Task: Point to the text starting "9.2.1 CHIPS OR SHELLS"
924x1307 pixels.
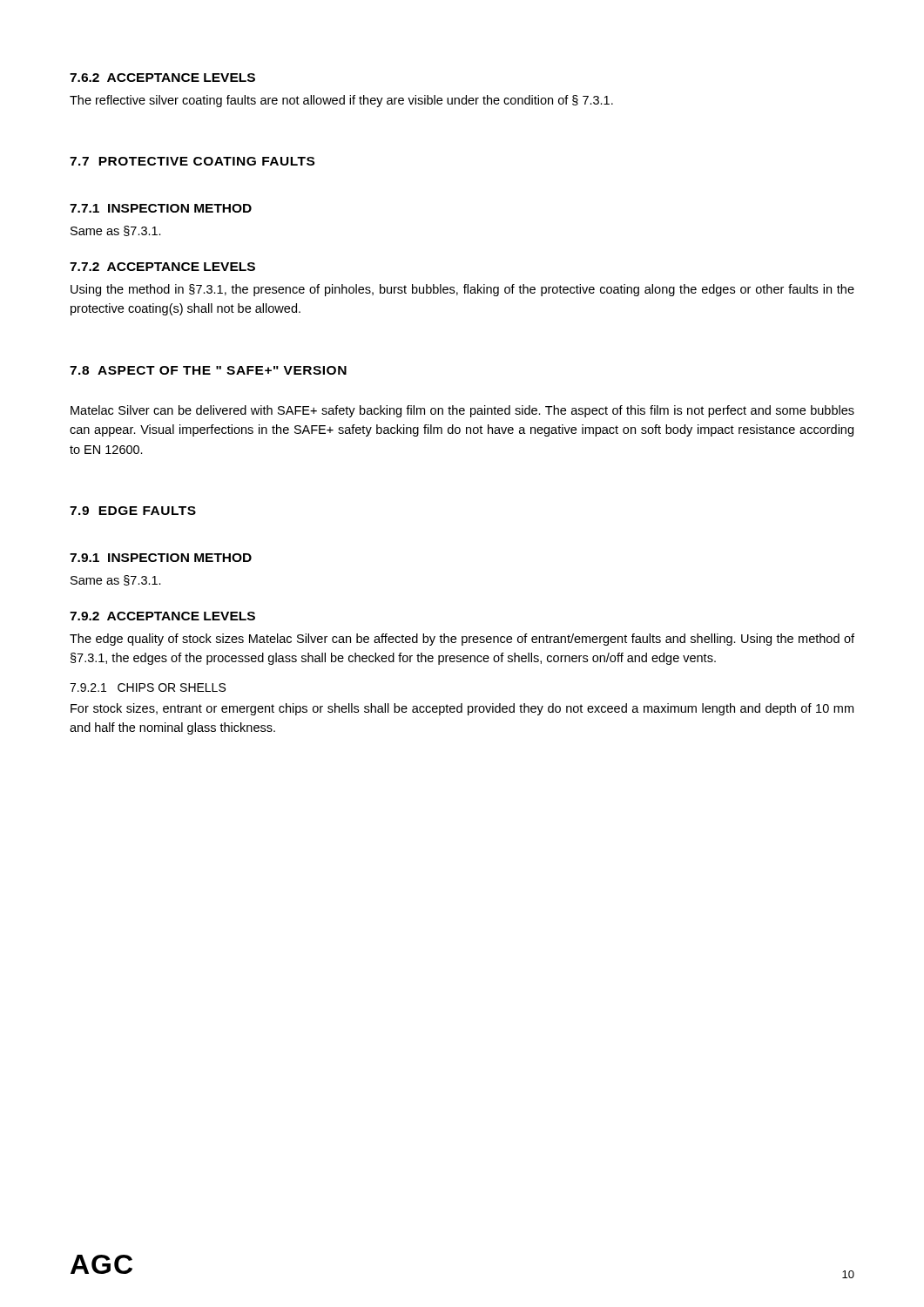Action: [x=148, y=687]
